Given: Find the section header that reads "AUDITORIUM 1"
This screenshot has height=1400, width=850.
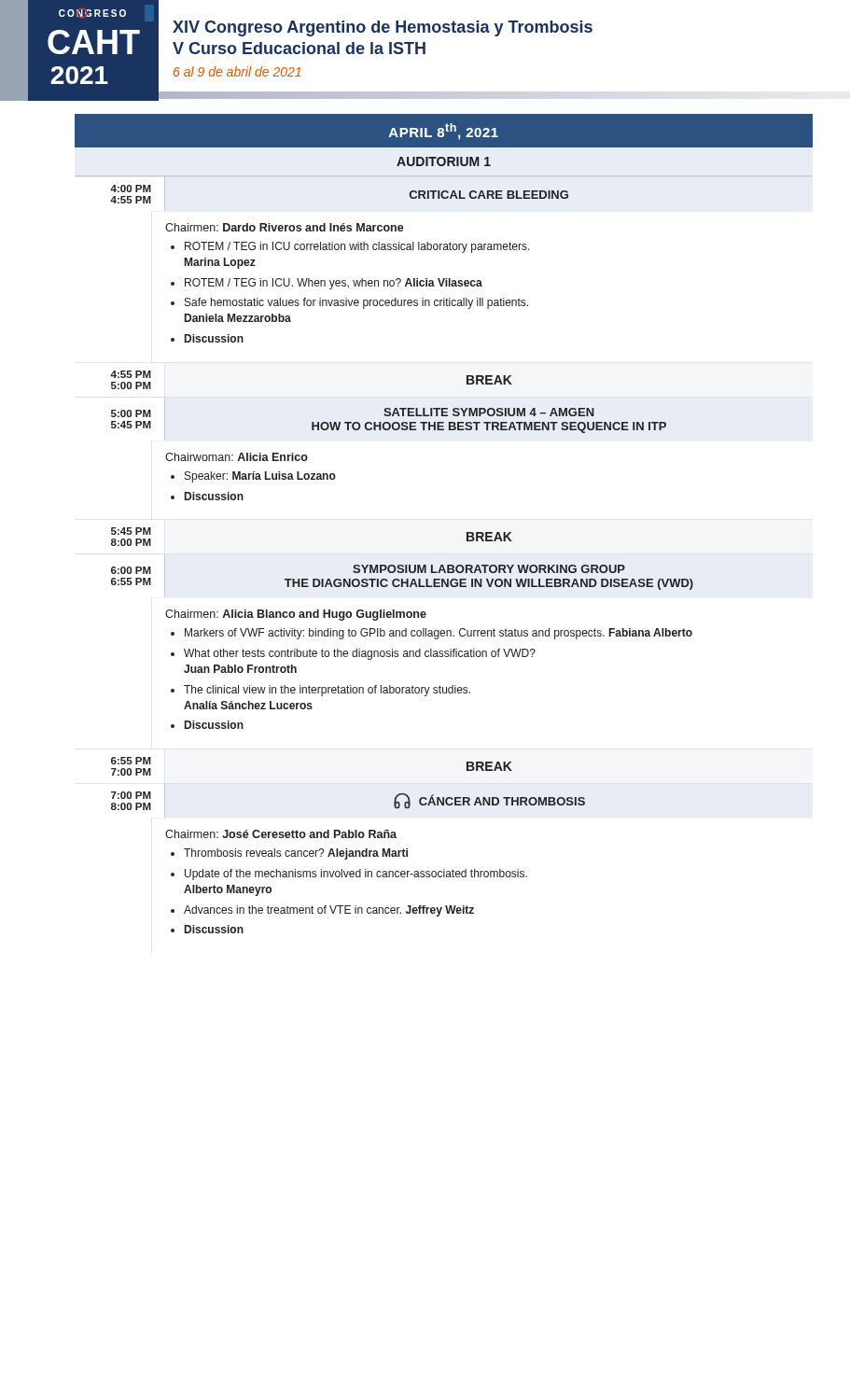Looking at the screenshot, I should [x=444, y=161].
